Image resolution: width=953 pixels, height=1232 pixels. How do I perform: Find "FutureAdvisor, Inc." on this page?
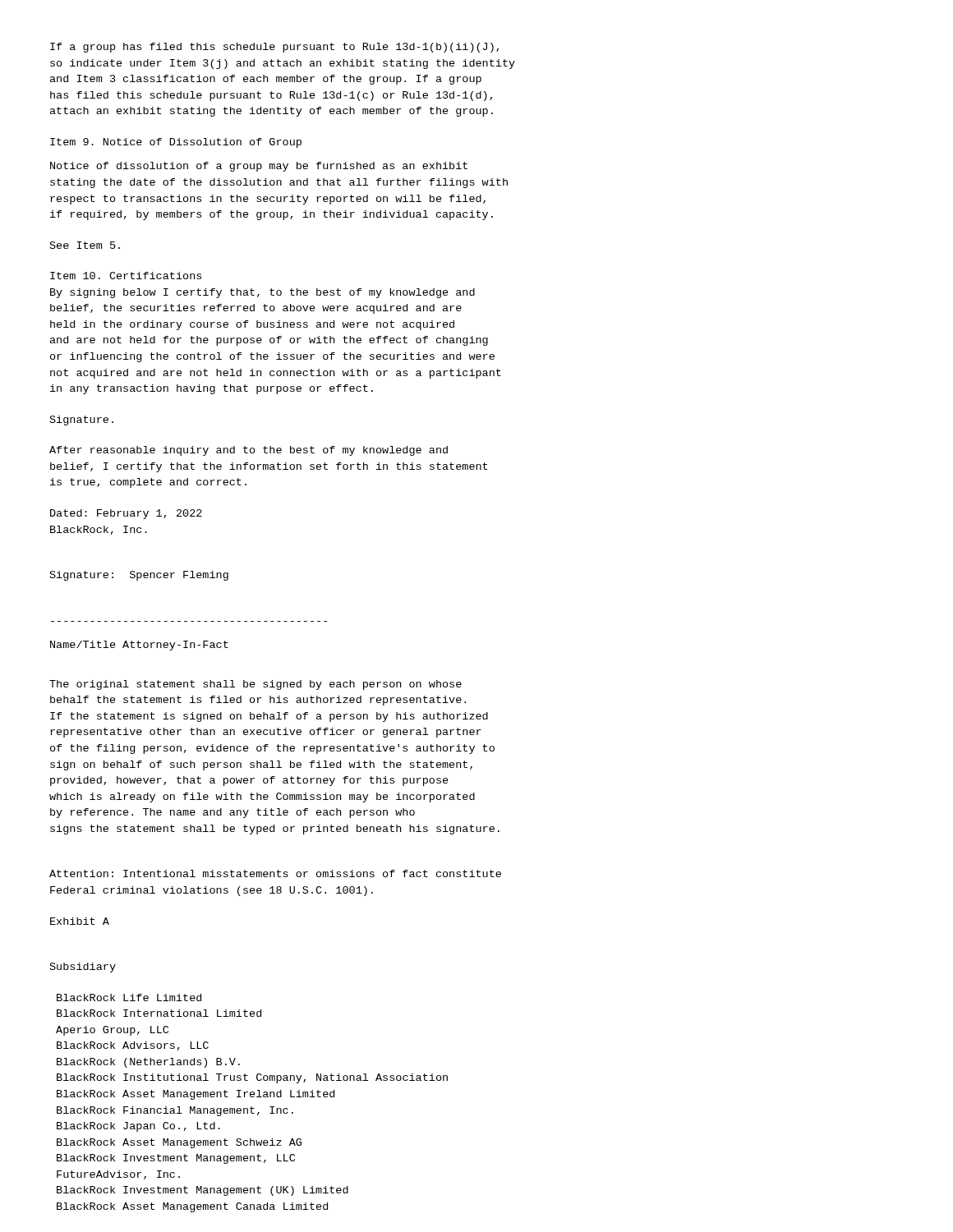coord(116,1175)
